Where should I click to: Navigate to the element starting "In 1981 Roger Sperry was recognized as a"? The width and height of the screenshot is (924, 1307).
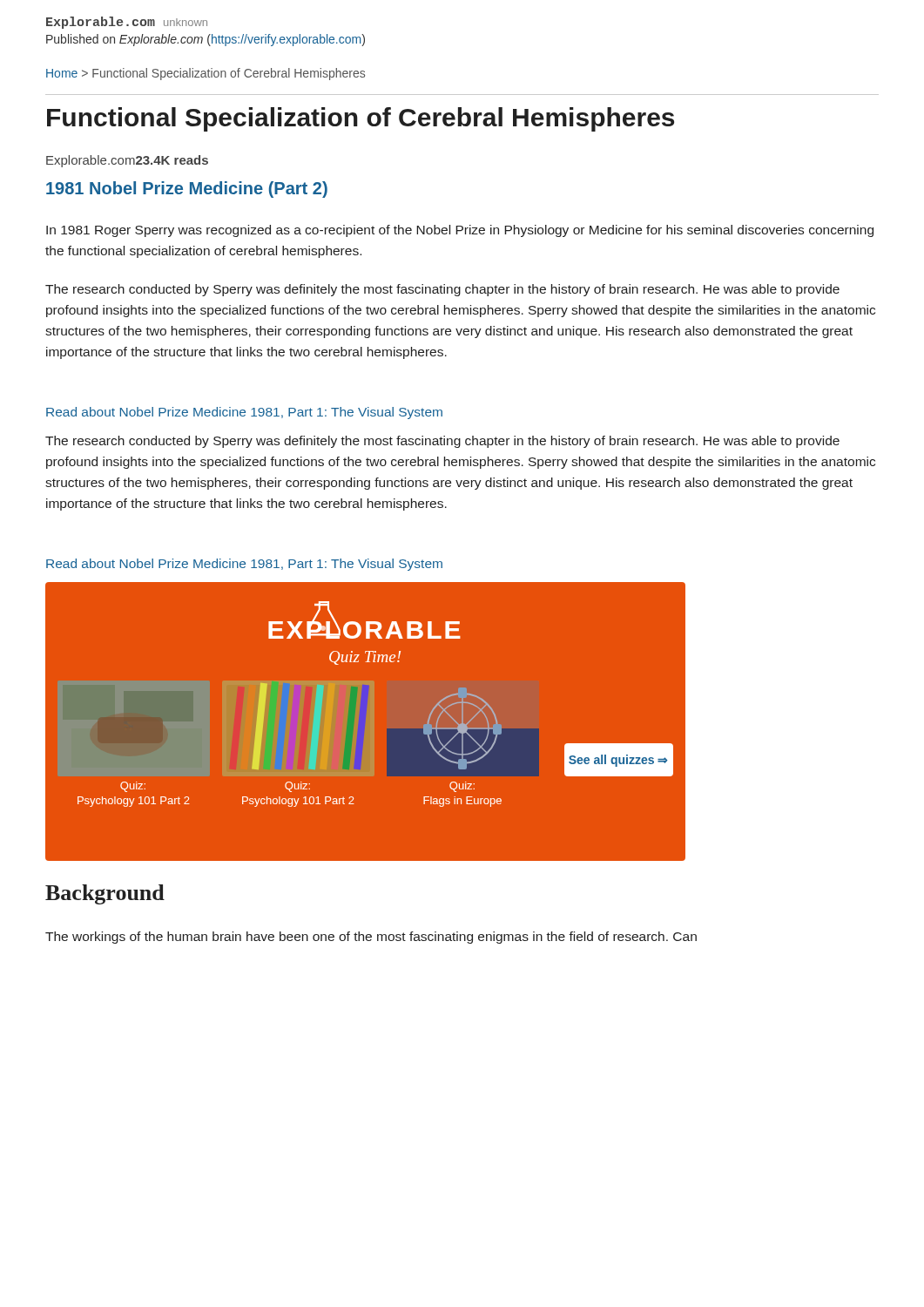point(460,240)
